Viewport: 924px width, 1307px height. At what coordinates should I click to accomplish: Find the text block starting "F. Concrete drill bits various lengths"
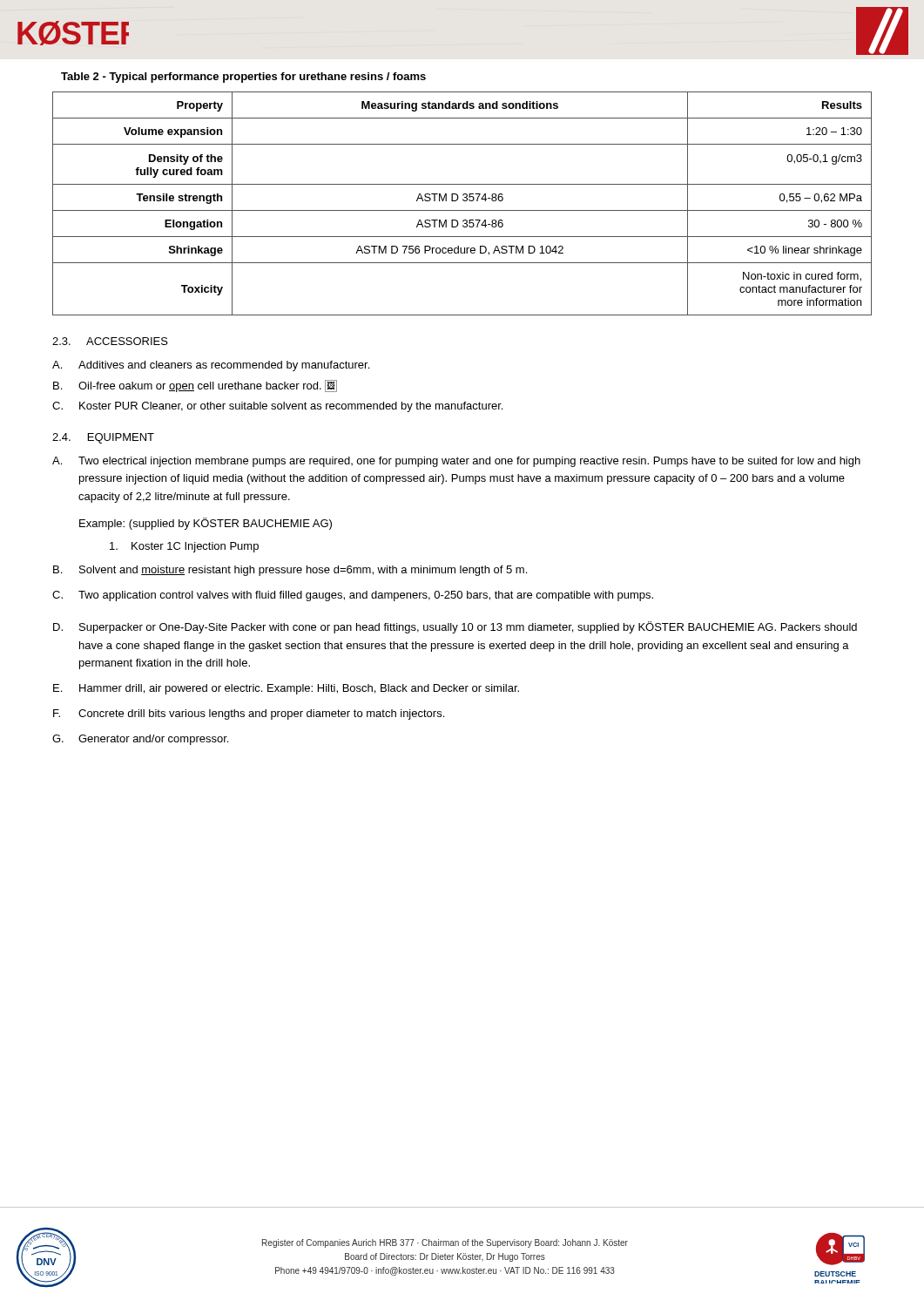coord(249,714)
